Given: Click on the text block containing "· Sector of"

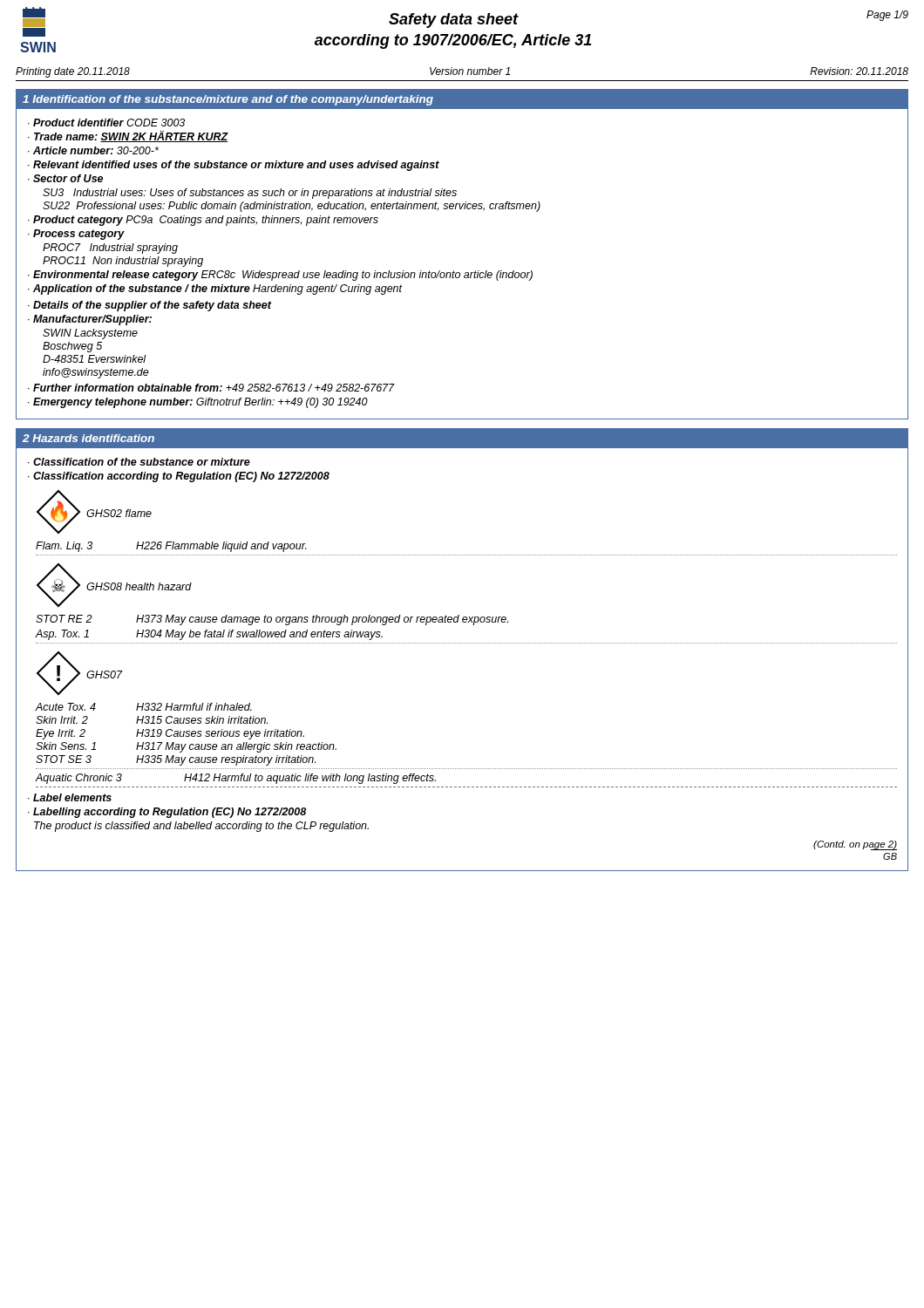Looking at the screenshot, I should (x=65, y=179).
